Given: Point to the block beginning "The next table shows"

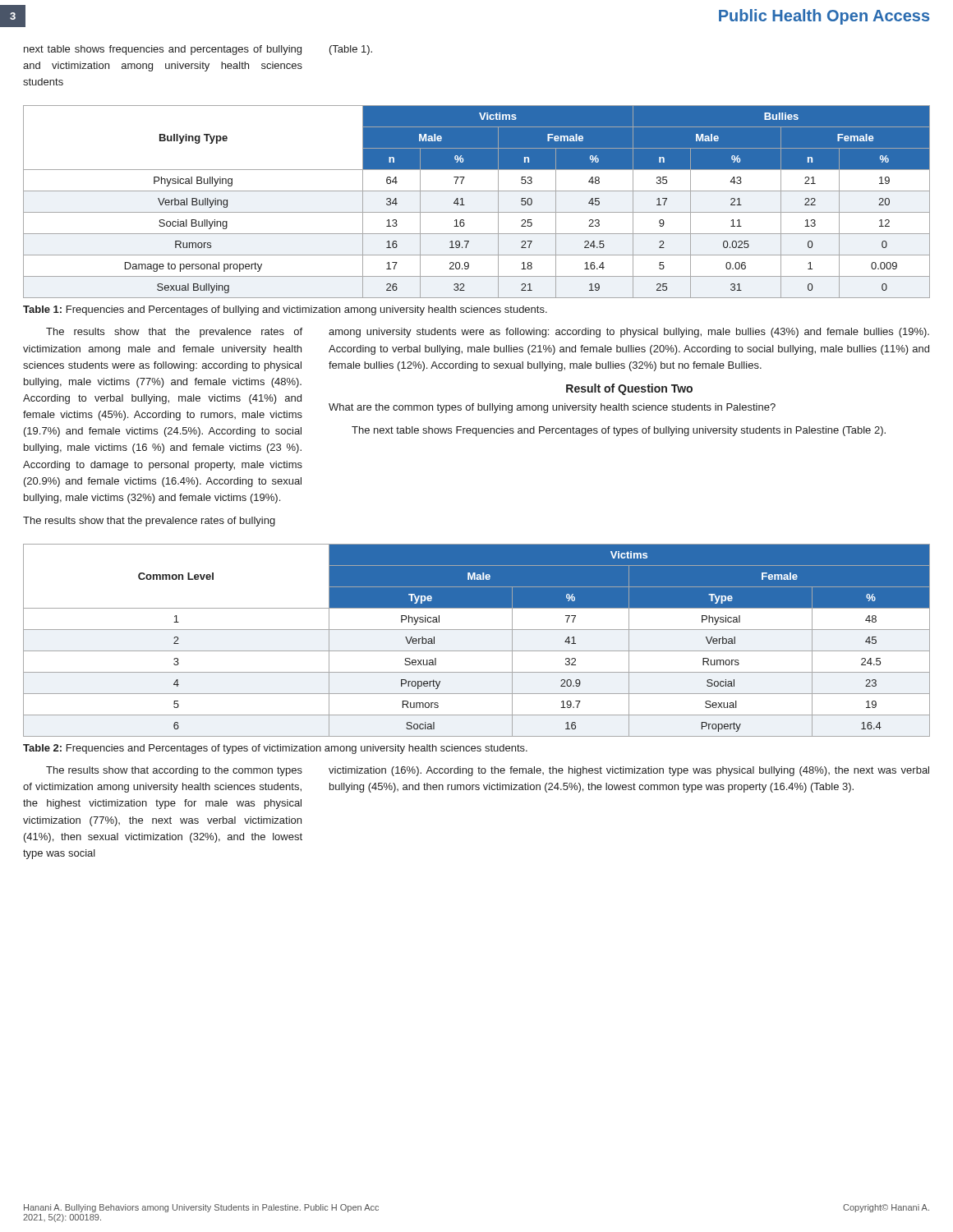Looking at the screenshot, I should pos(619,430).
